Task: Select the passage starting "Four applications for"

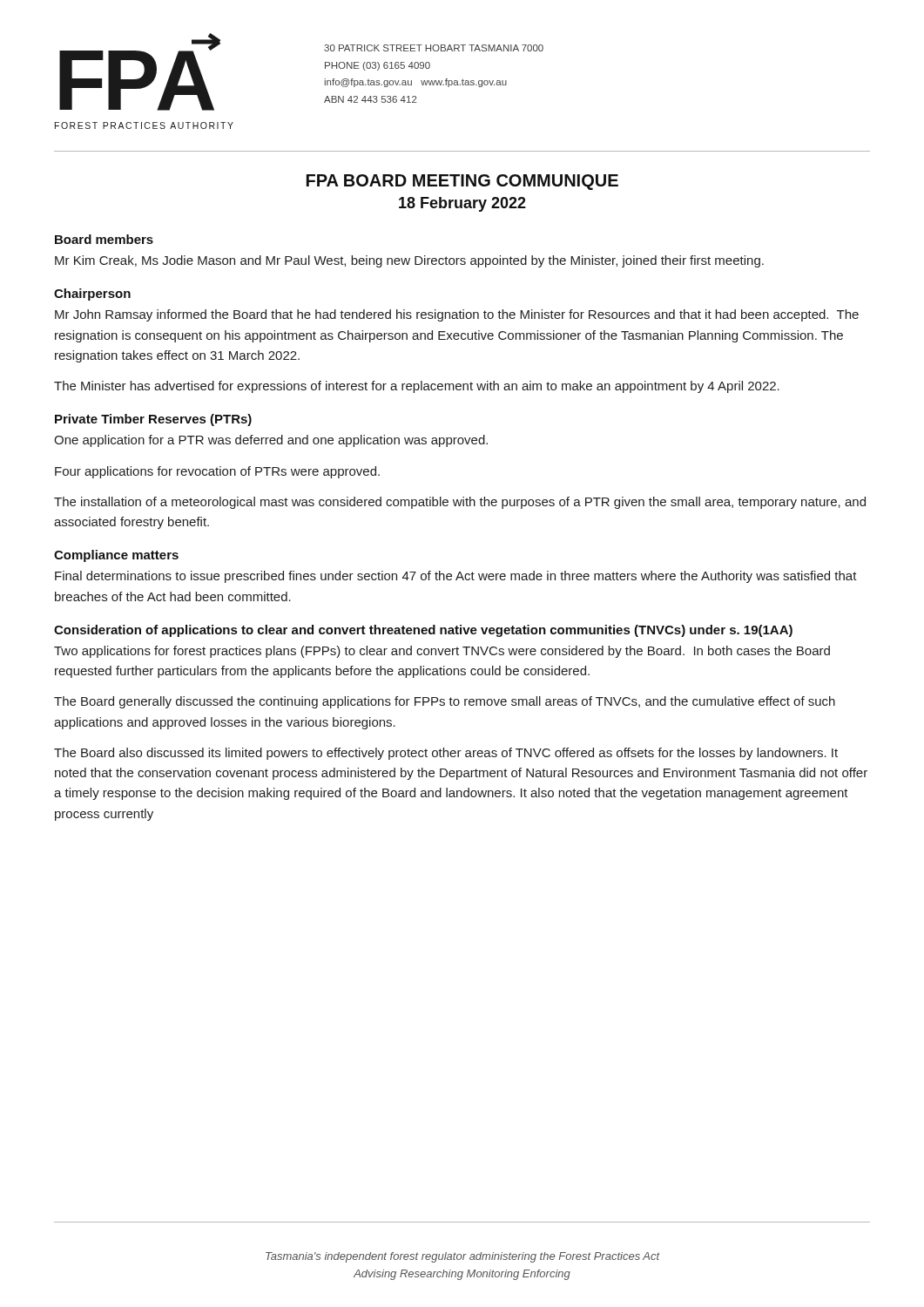Action: click(217, 471)
